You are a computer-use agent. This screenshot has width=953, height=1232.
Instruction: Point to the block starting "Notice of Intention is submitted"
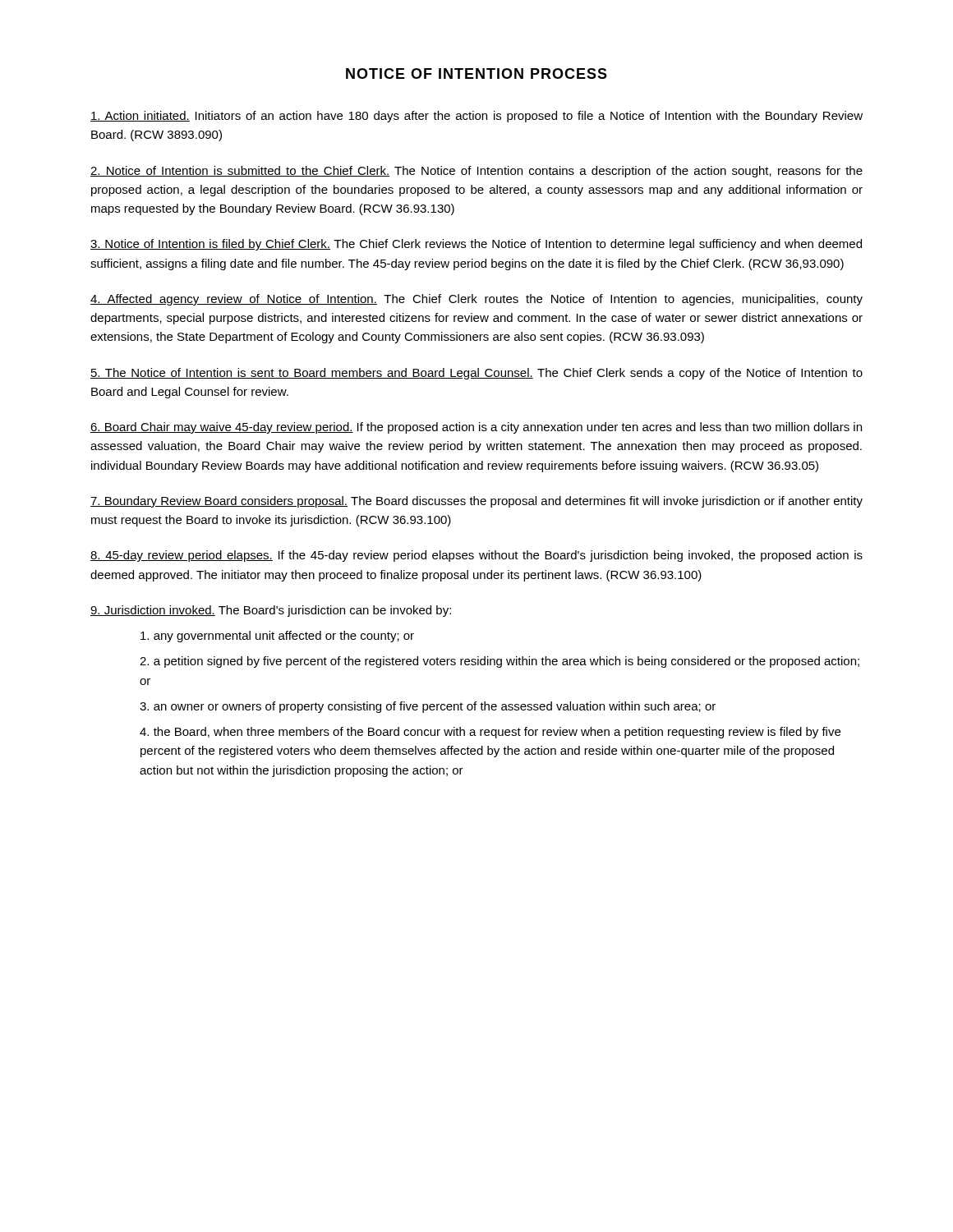coord(476,189)
